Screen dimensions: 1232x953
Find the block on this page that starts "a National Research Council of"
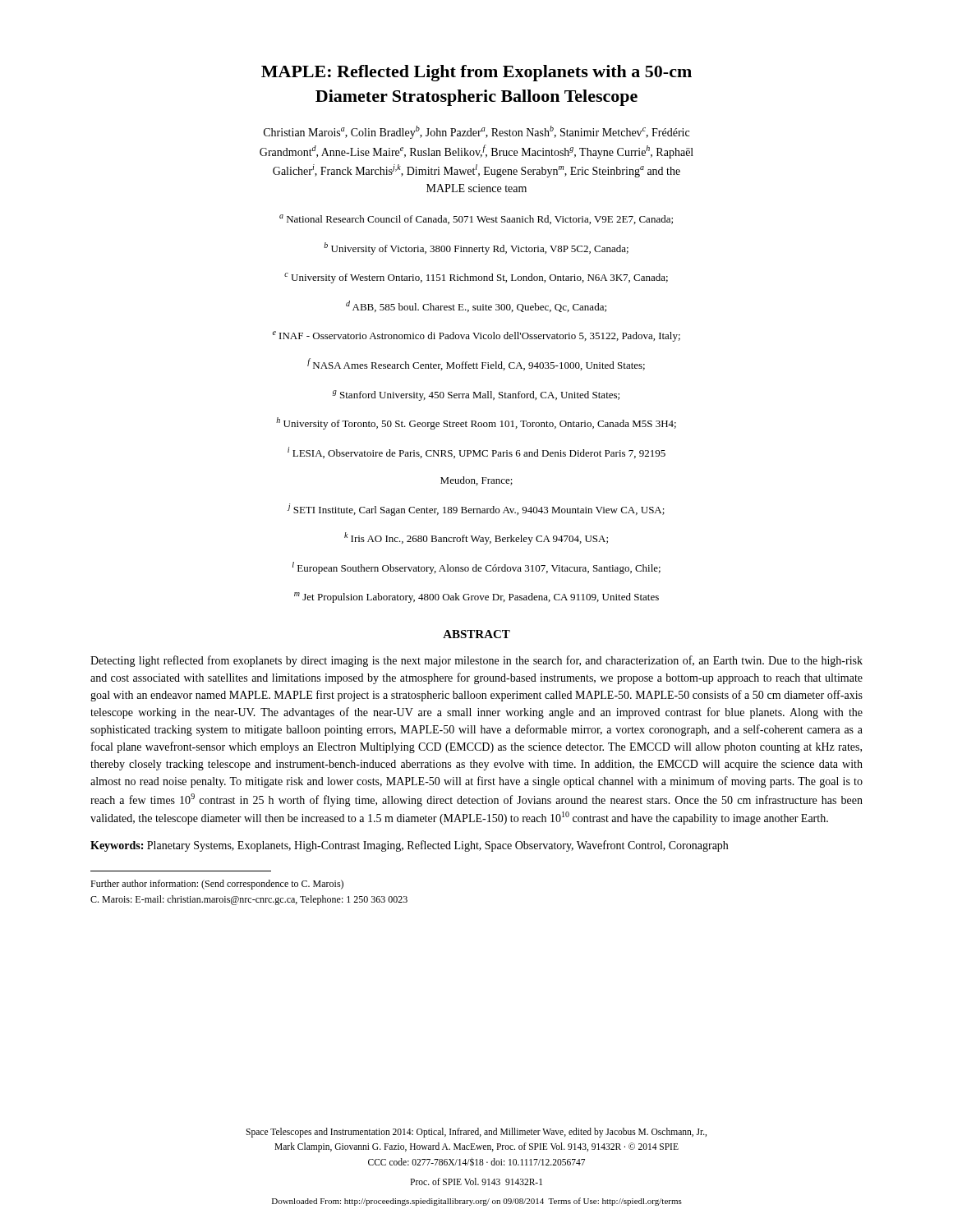tap(476, 408)
